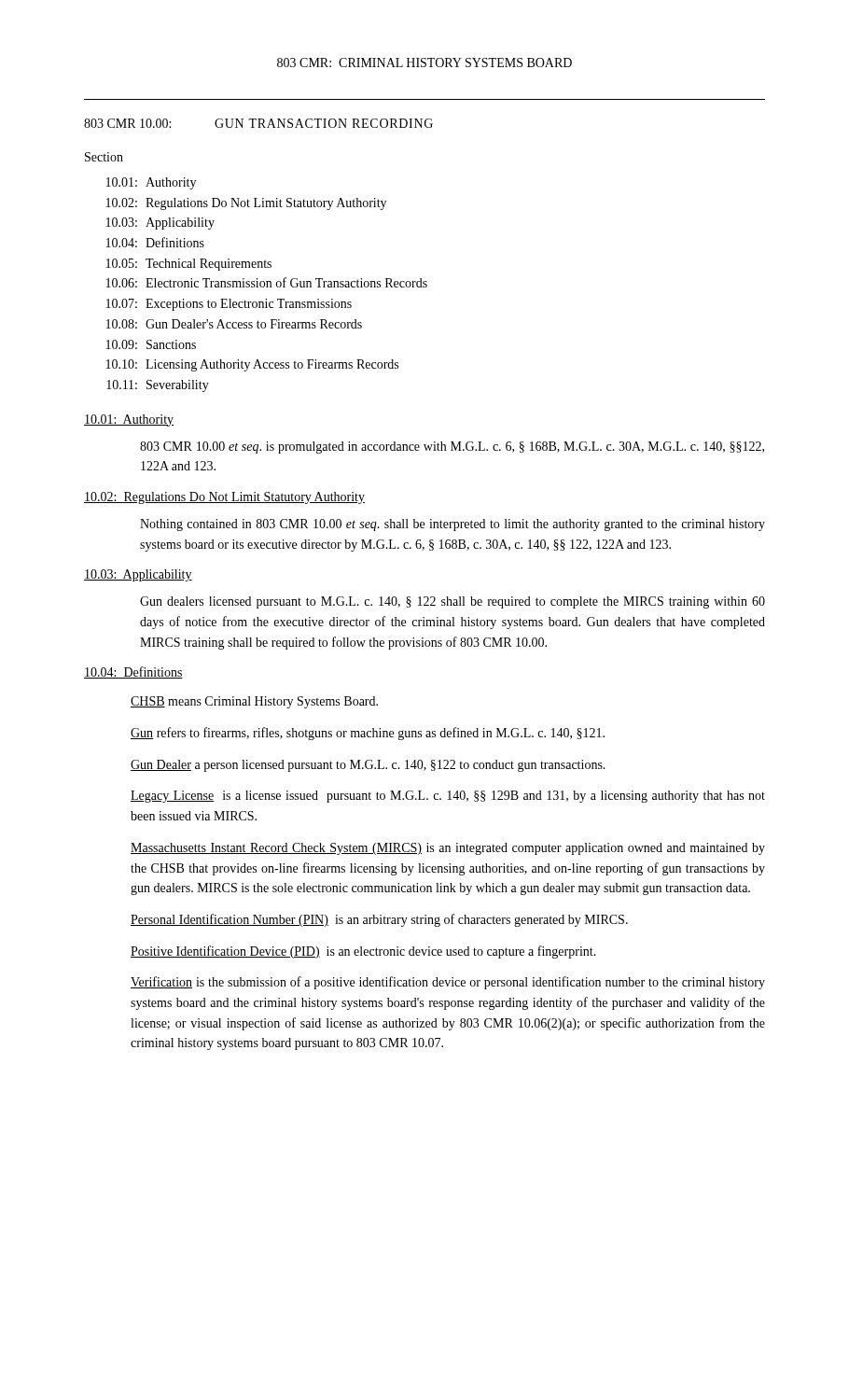Click on the text starting "Gun dealers licensed pursuant to M.G.L. c."
The image size is (849, 1400).
[x=452, y=622]
